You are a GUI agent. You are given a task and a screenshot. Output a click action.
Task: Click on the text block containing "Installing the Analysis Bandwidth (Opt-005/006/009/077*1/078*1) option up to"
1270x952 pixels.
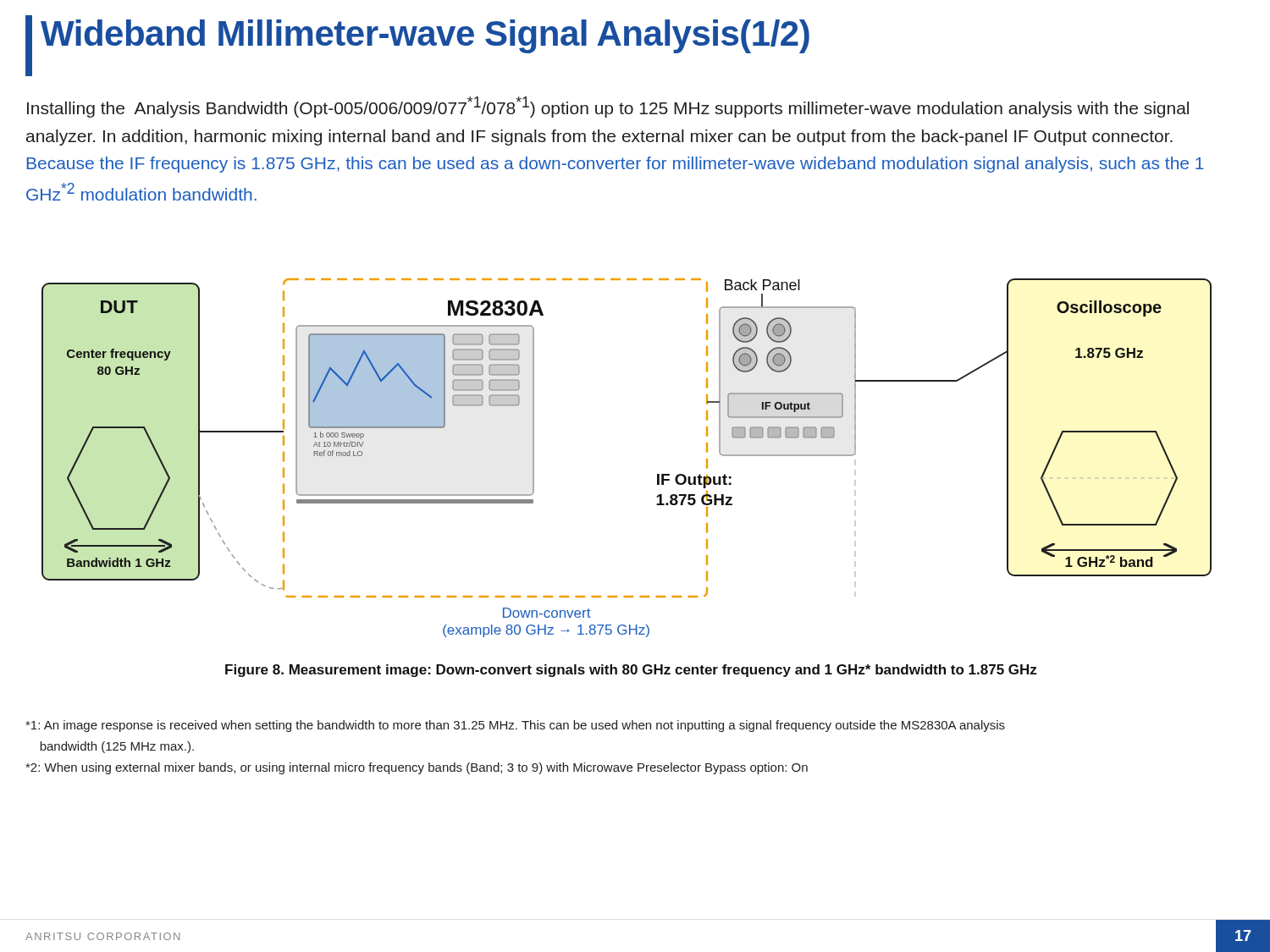tap(615, 149)
